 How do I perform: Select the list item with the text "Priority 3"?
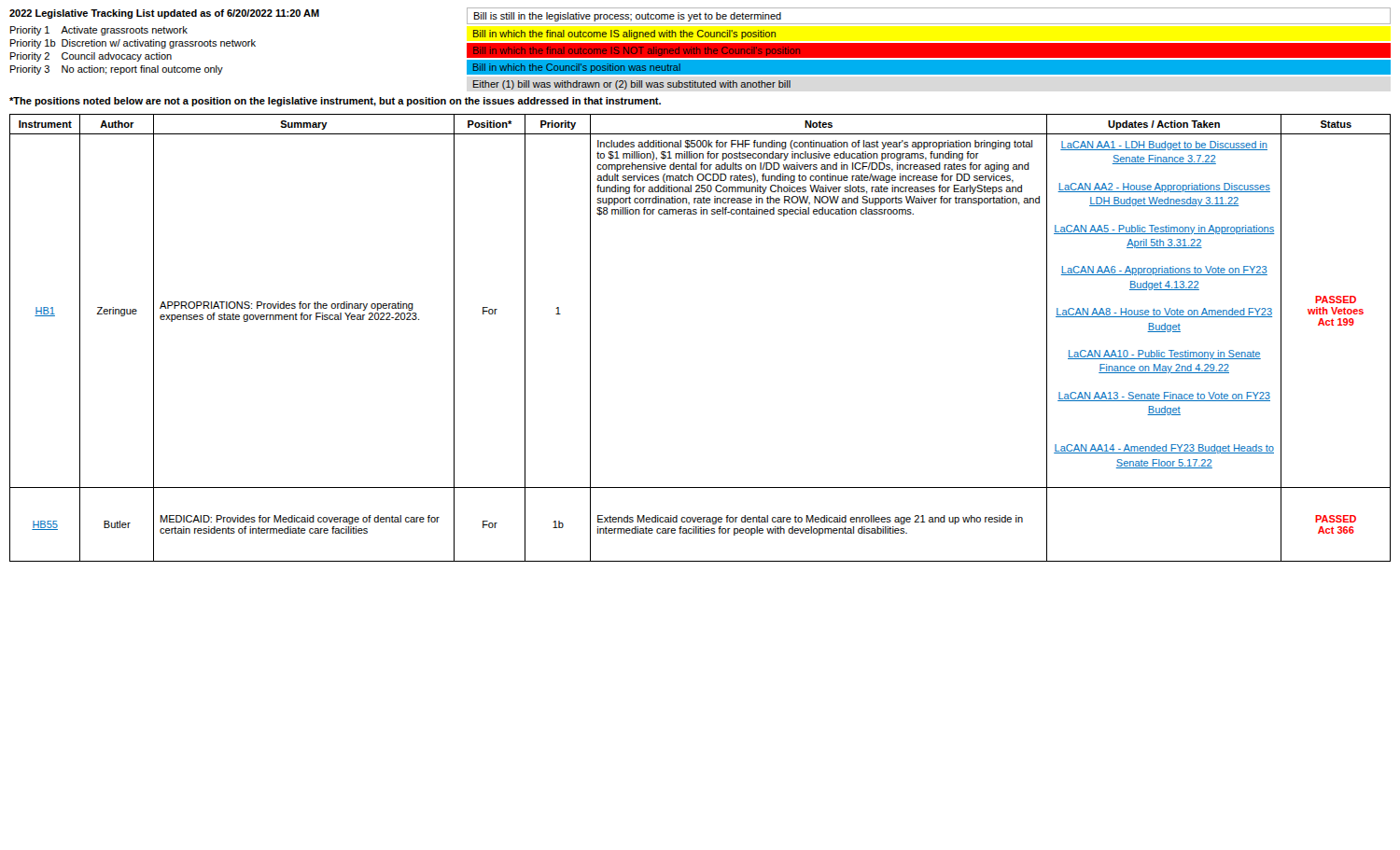point(30,69)
